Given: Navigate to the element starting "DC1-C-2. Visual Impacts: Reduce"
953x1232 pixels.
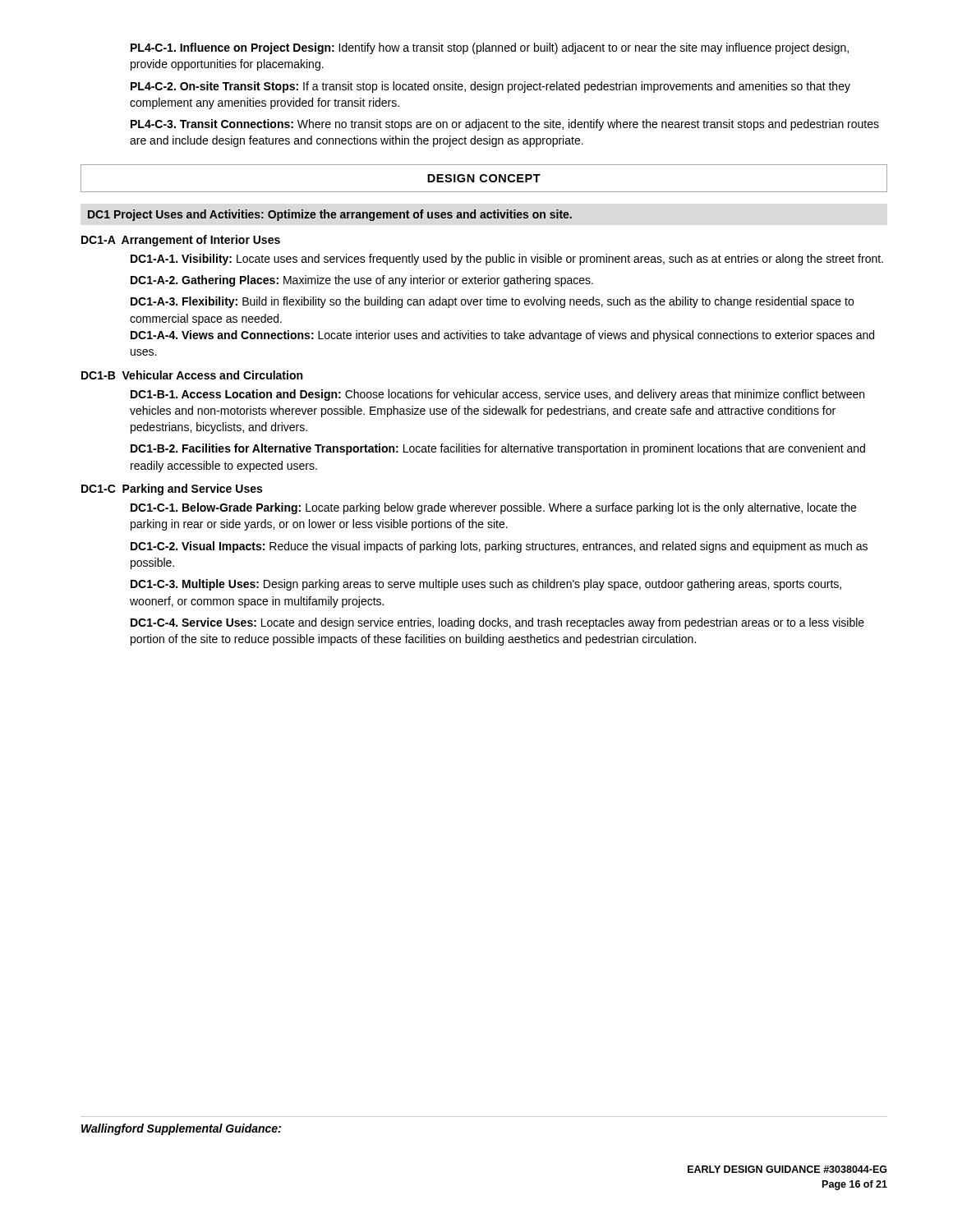Looking at the screenshot, I should pyautogui.click(x=499, y=554).
